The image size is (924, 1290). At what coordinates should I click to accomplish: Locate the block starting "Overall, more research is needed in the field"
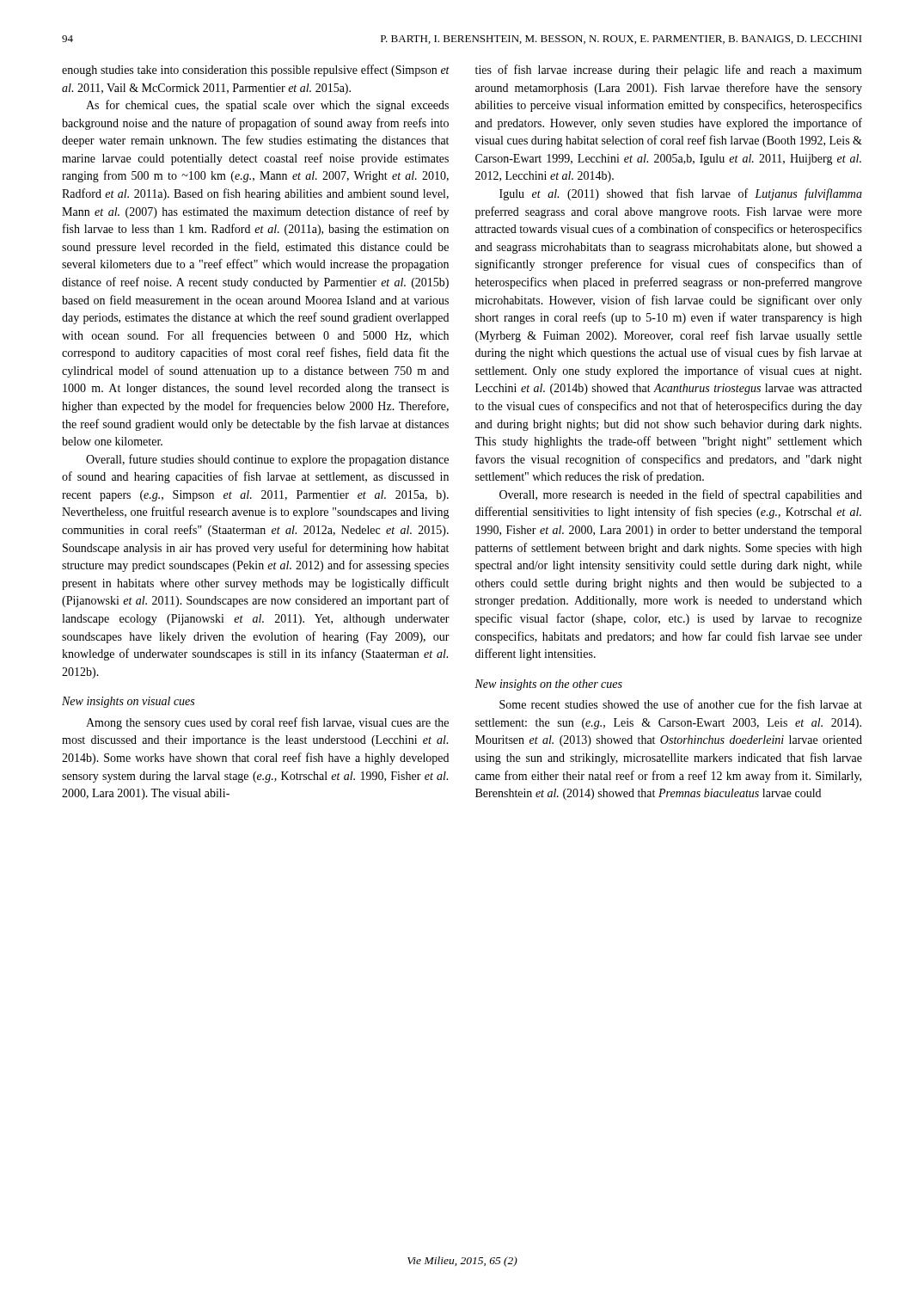[x=669, y=575]
